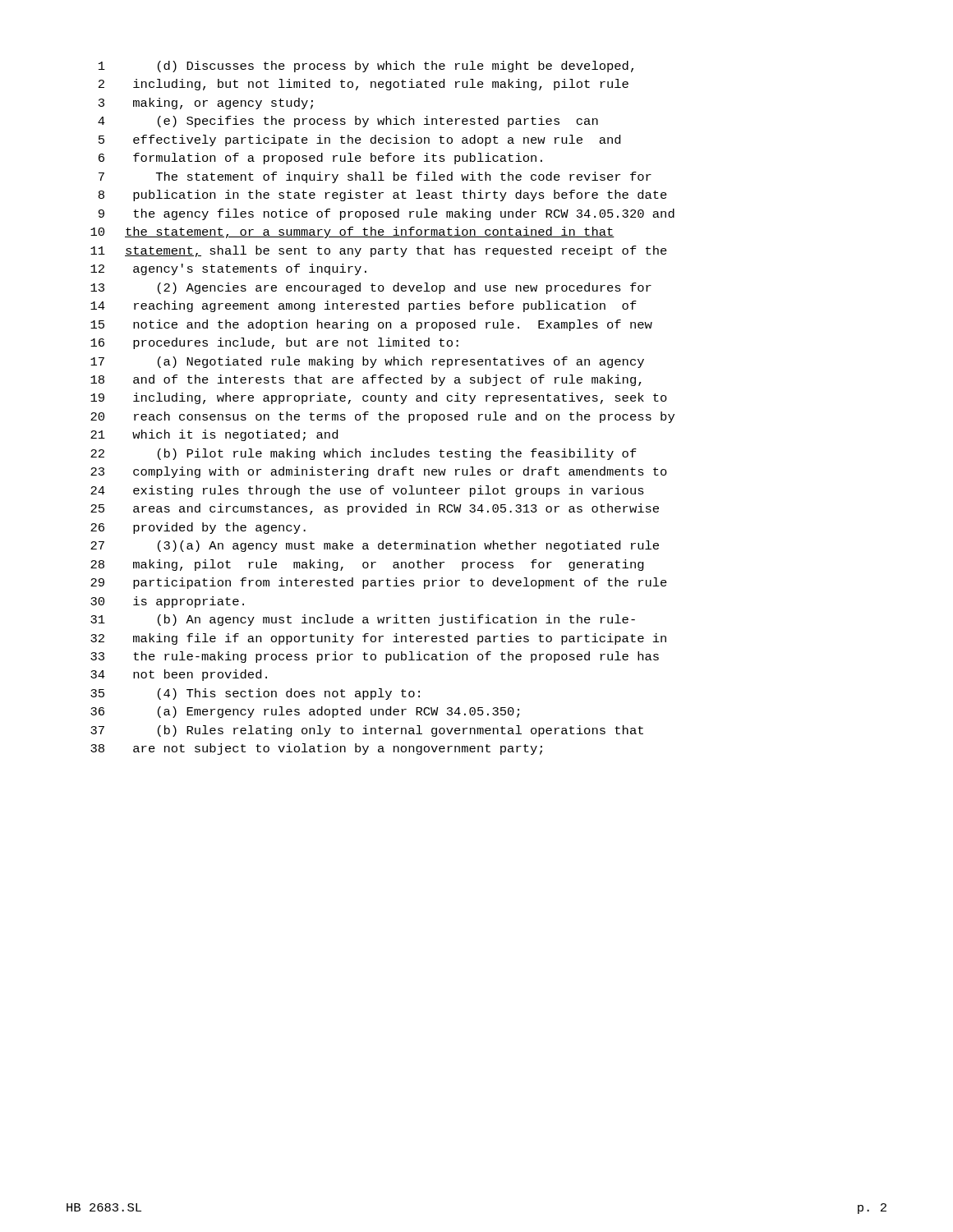Image resolution: width=953 pixels, height=1232 pixels.
Task: Where is the passage that starts "3 making, or"?
Action: [206, 103]
